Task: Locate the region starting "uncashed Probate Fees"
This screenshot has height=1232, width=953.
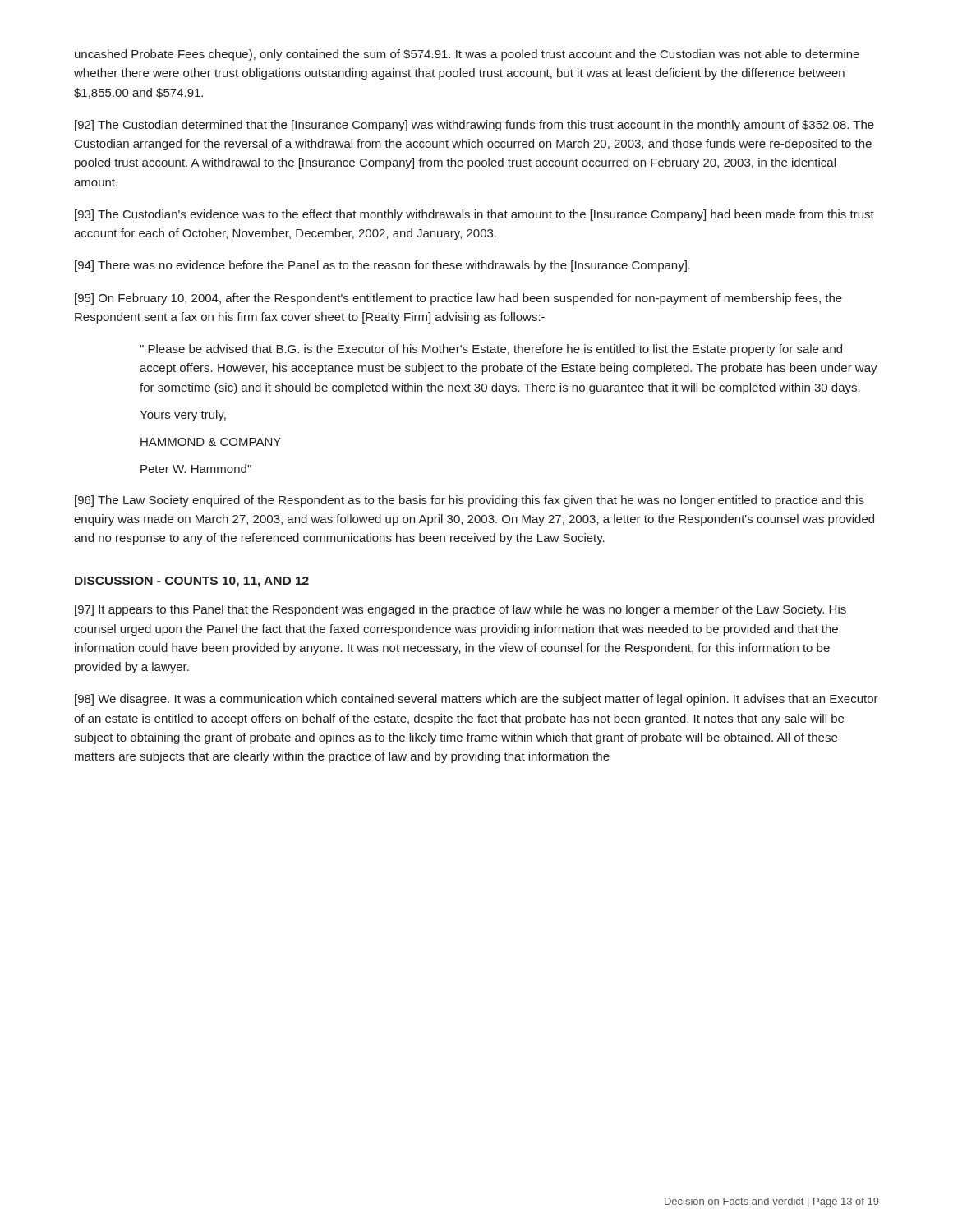Action: tap(467, 73)
